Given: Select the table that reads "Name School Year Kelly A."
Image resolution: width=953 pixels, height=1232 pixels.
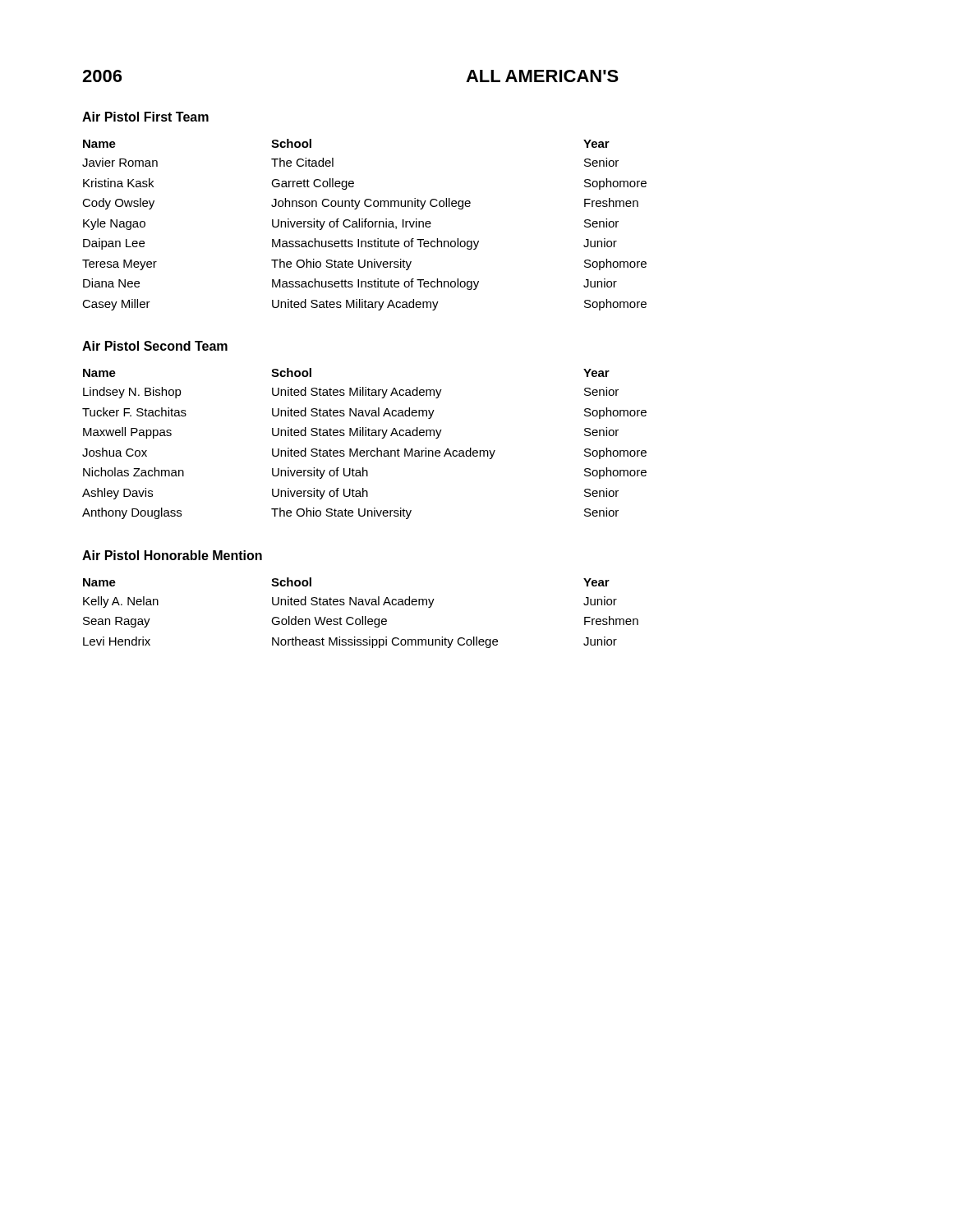Looking at the screenshot, I should pyautogui.click(x=476, y=612).
